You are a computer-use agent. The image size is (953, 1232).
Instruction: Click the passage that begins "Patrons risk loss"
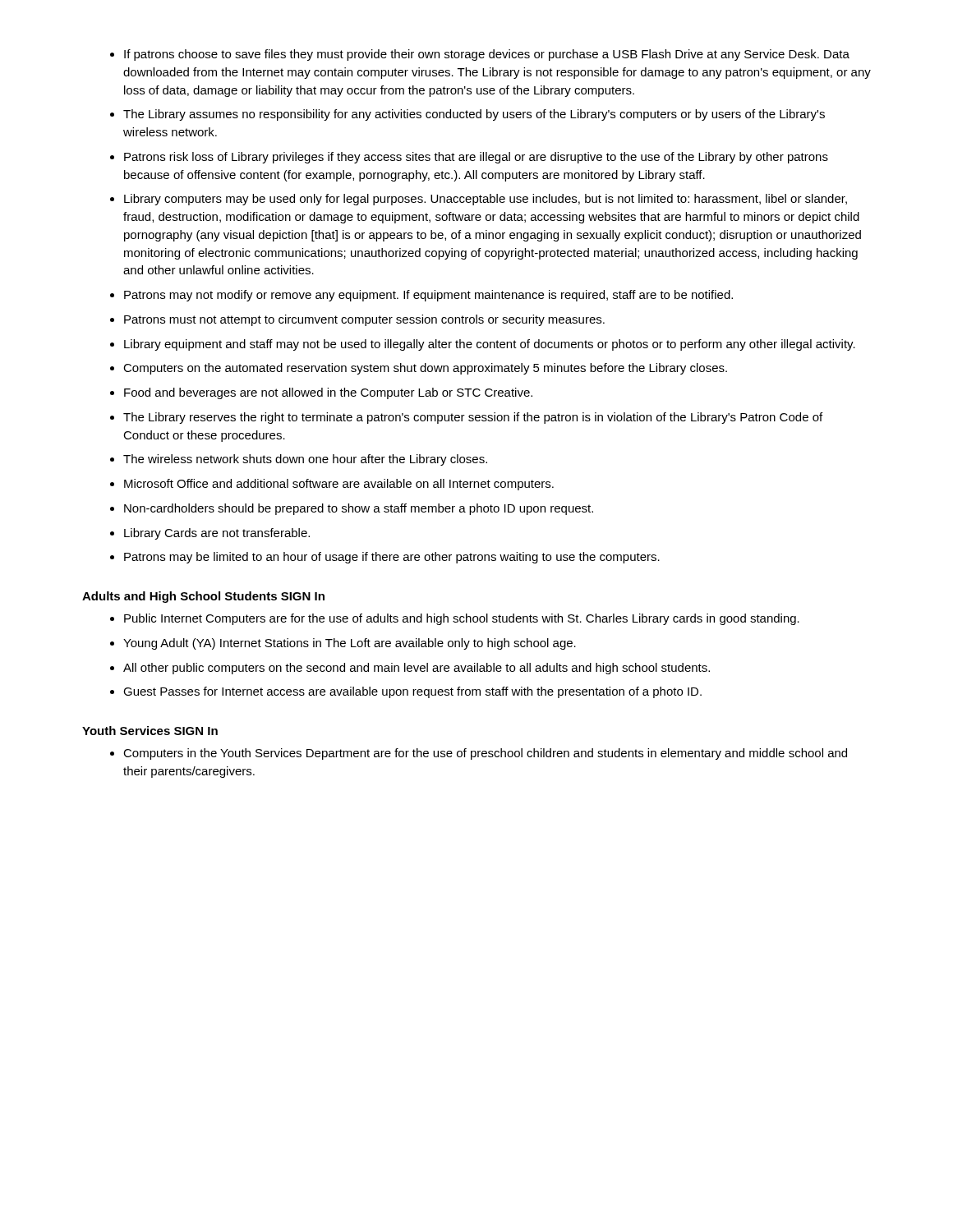coord(476,165)
